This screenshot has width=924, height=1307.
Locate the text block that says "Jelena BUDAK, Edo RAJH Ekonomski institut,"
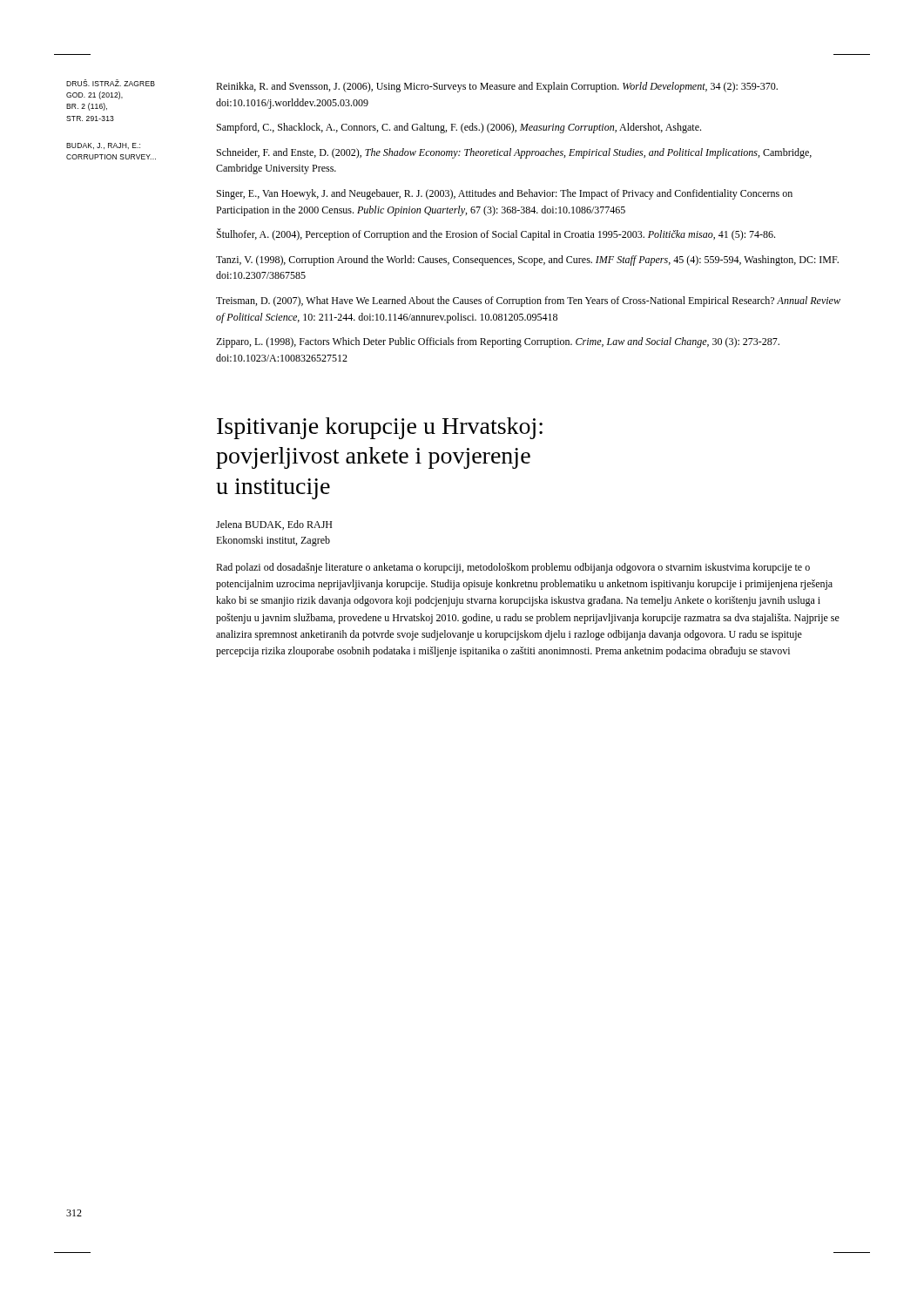pos(274,532)
